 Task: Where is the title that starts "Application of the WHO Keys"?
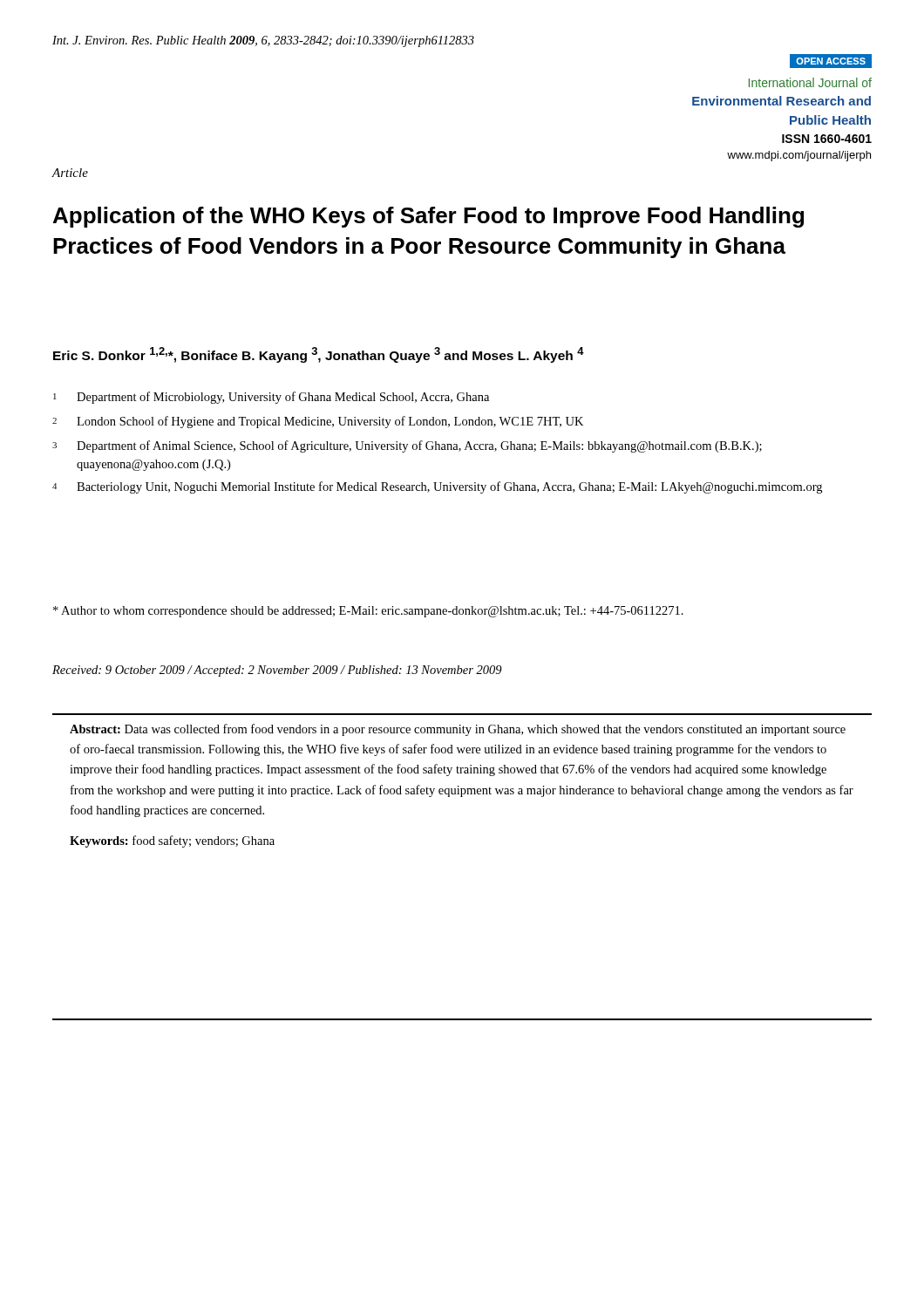point(429,231)
